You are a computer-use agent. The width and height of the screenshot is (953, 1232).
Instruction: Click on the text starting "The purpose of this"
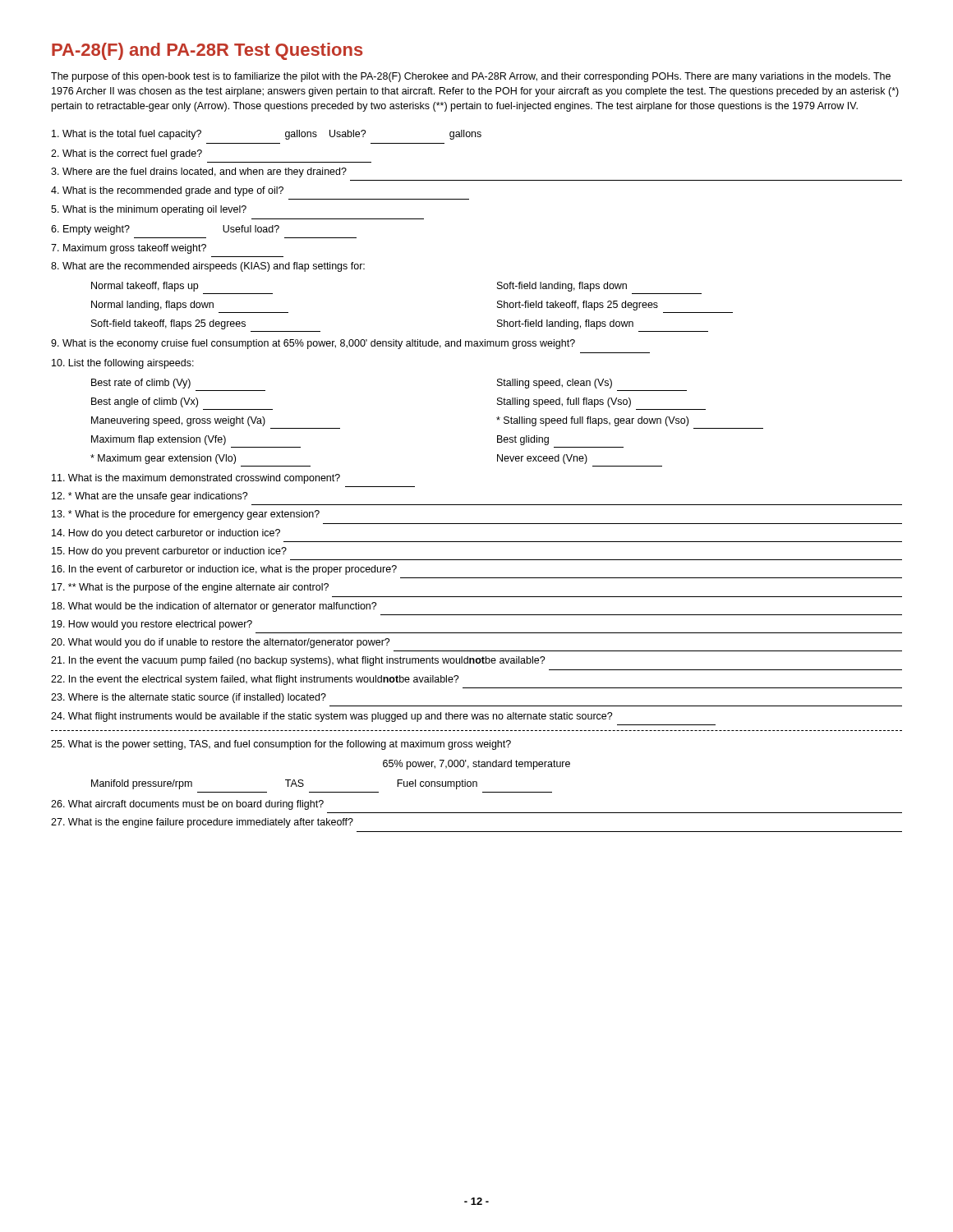[475, 91]
